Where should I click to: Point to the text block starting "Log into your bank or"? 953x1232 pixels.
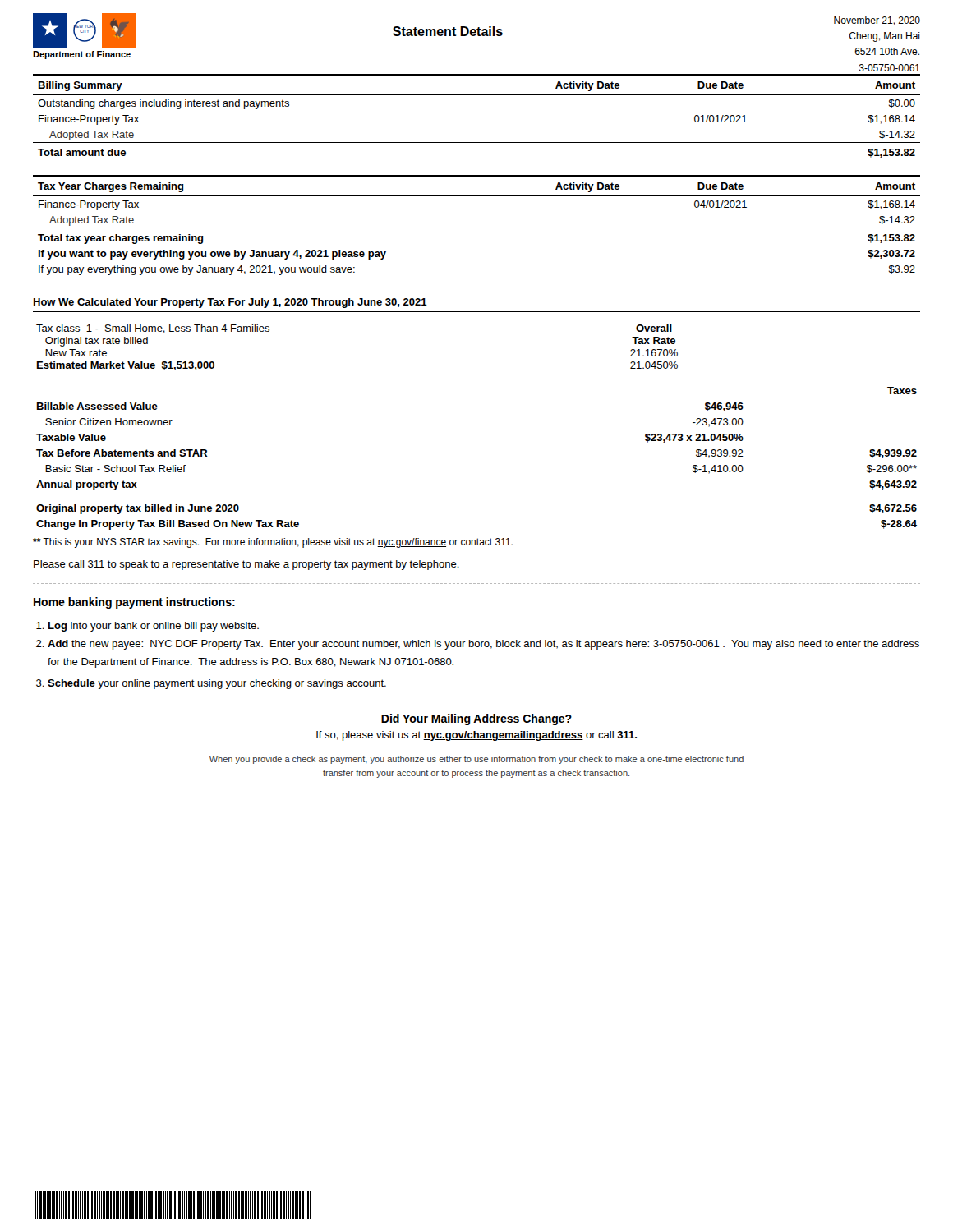pos(154,625)
